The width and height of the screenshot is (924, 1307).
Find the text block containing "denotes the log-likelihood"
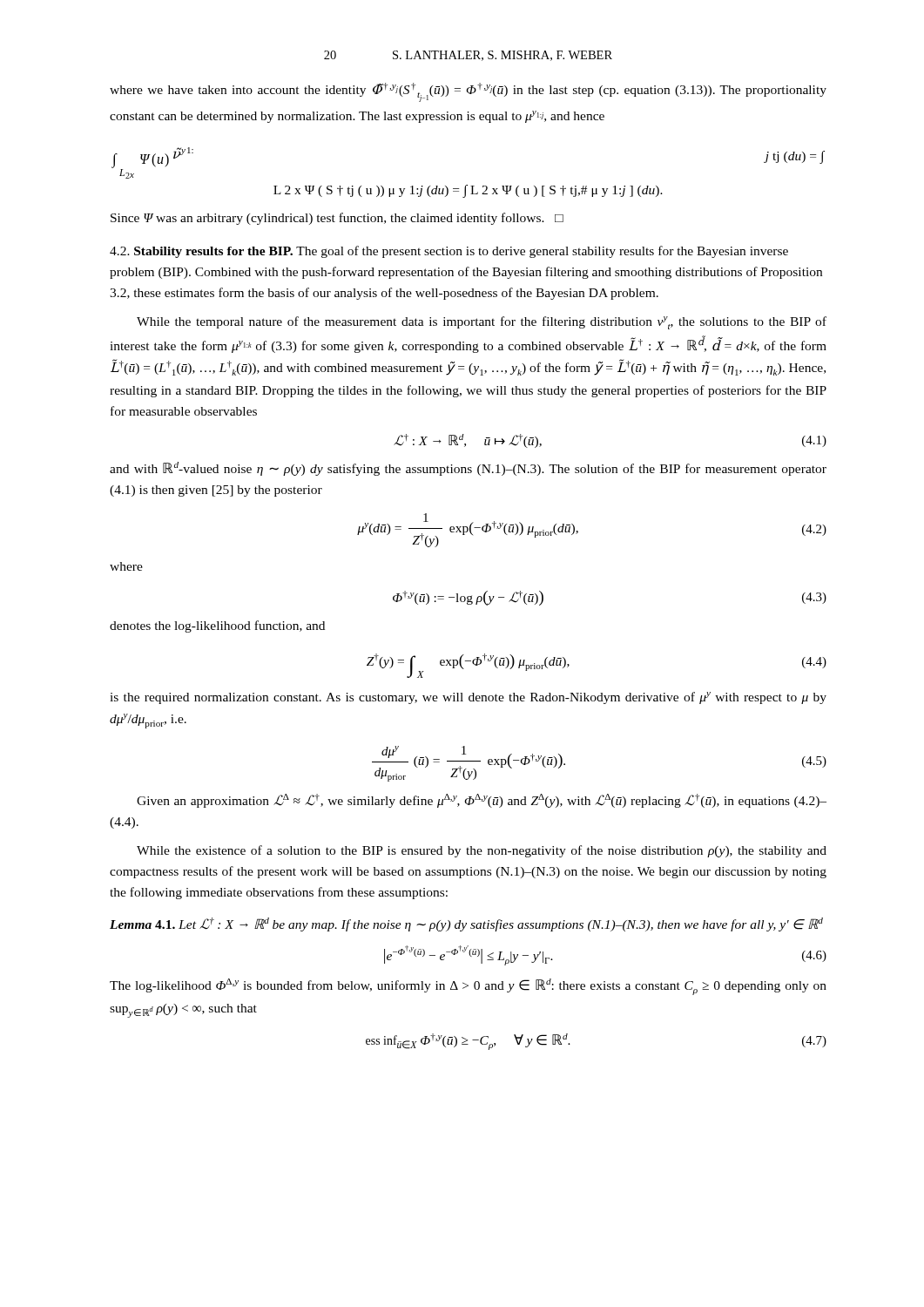[218, 625]
